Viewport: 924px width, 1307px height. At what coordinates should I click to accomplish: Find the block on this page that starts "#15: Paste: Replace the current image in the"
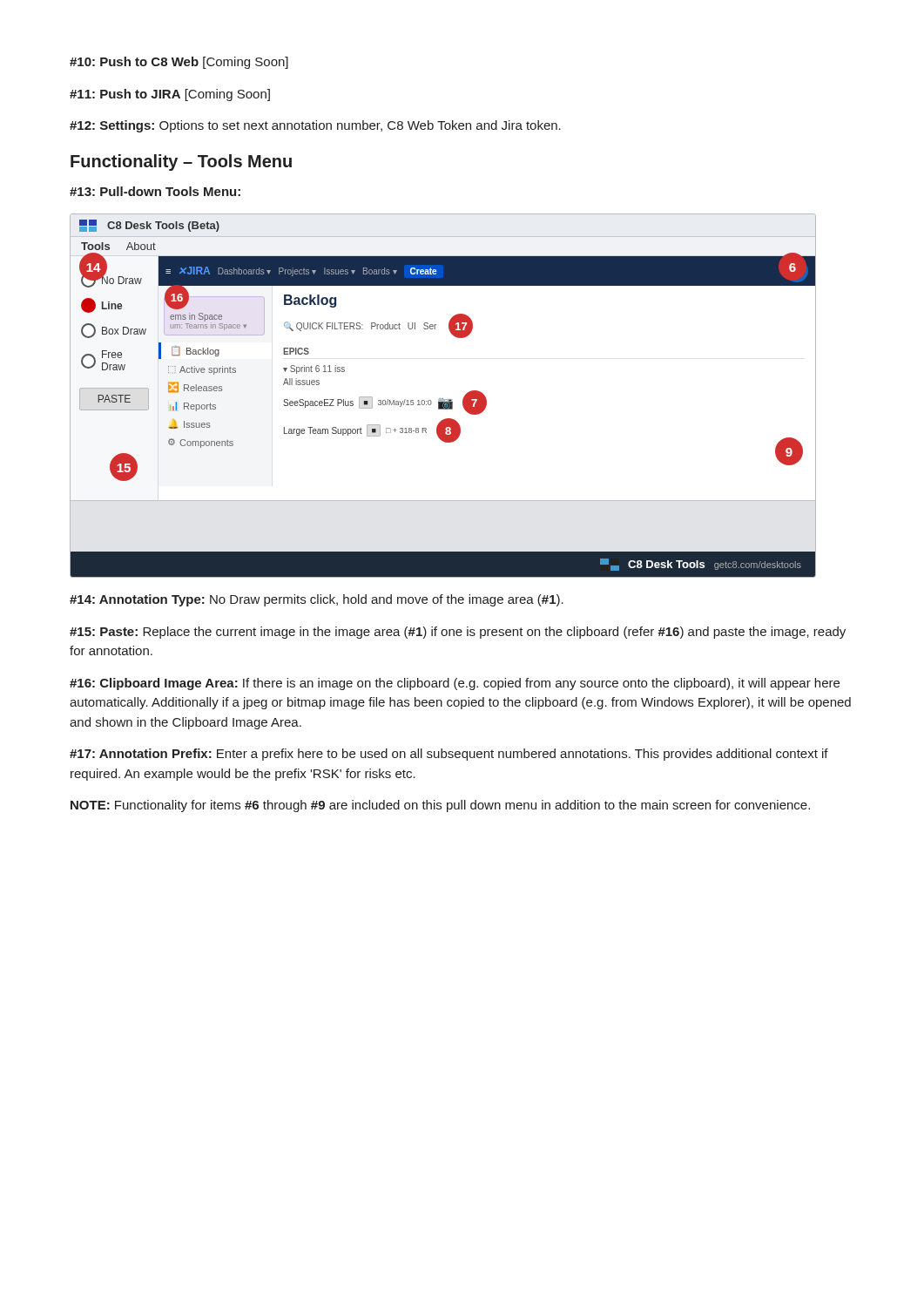click(x=458, y=641)
